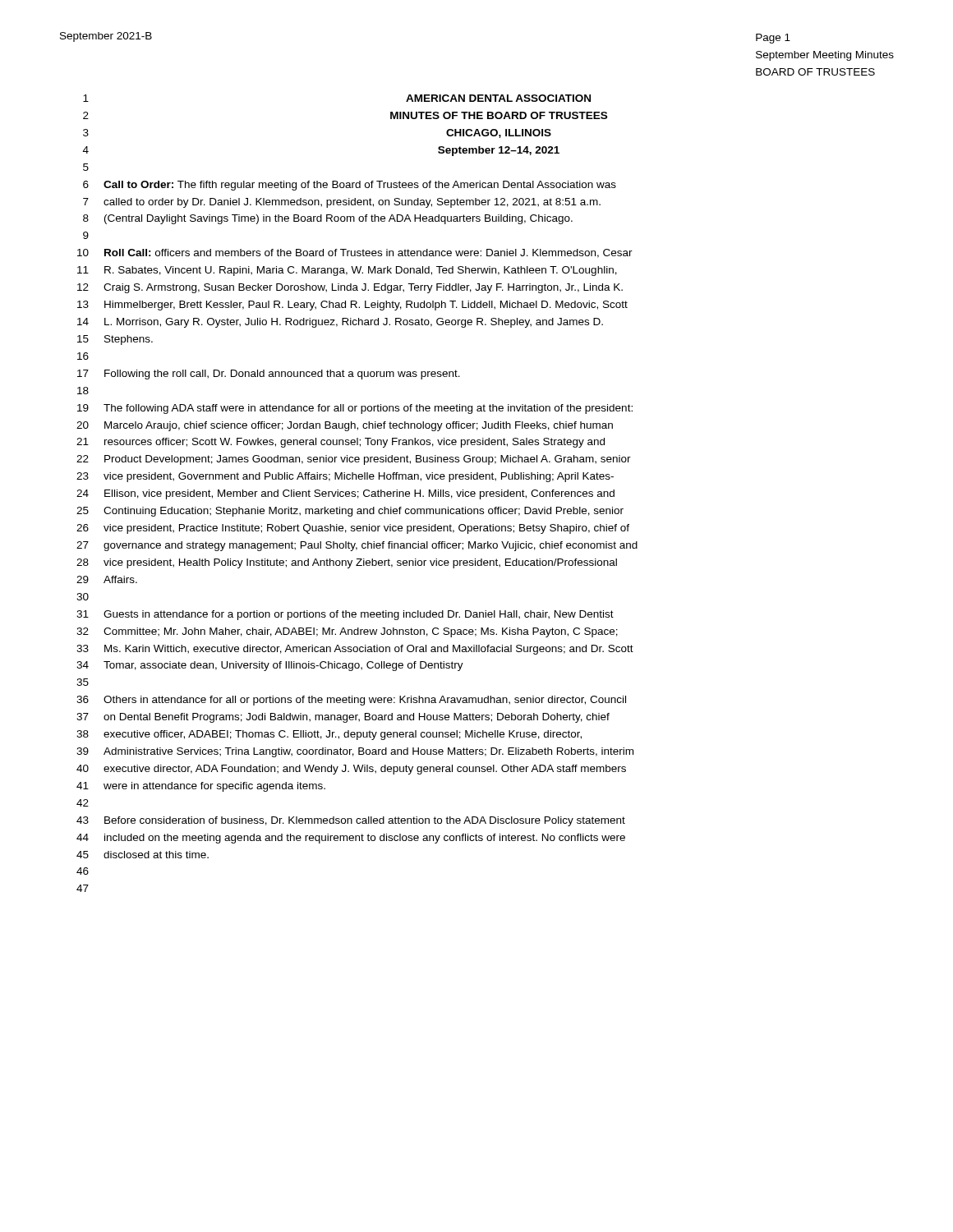Select the passage starting "Roll Call: officers and members"
Viewport: 953px width, 1232px height.
[x=368, y=253]
